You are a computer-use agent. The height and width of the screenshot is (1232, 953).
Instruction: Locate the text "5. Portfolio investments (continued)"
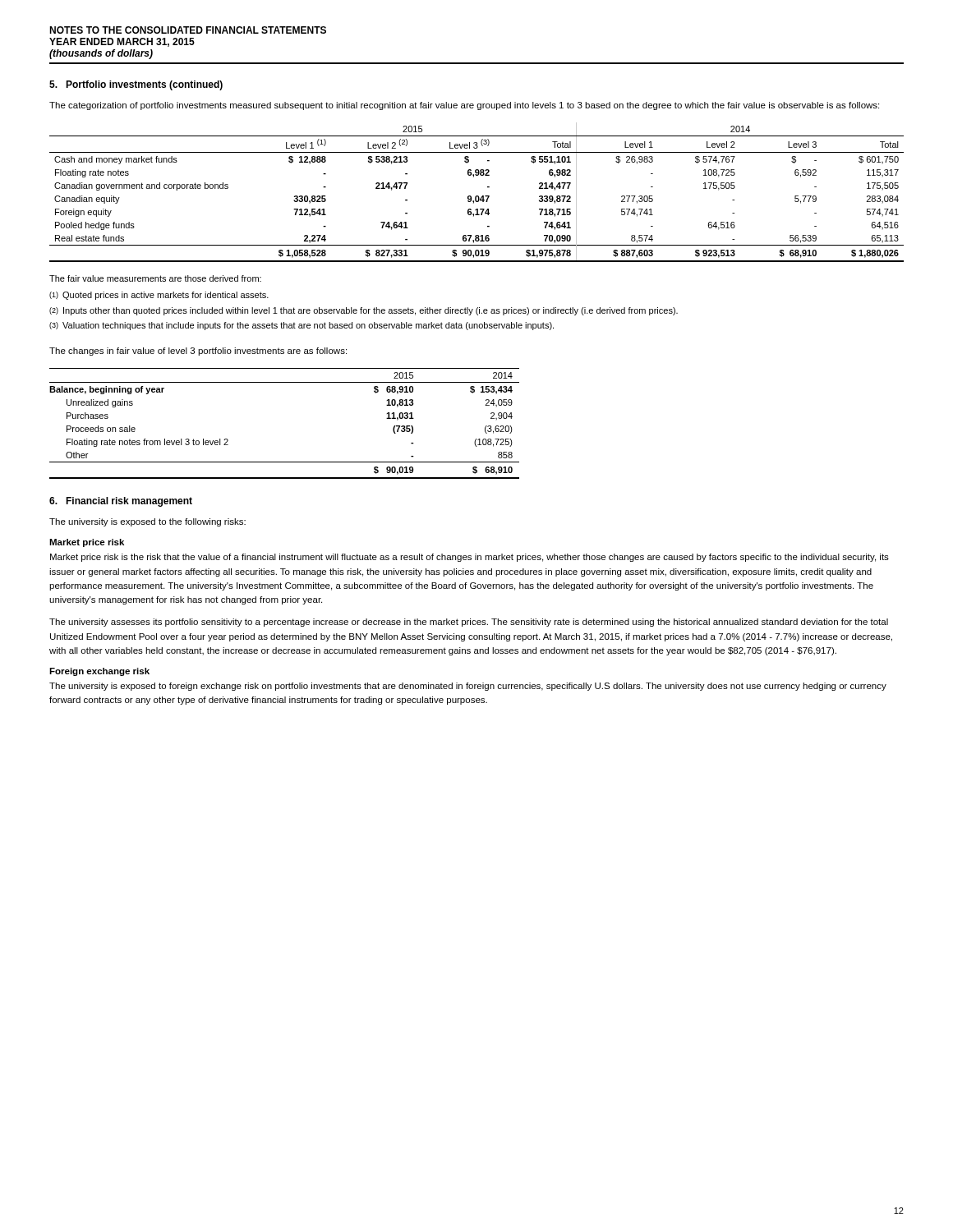click(136, 85)
